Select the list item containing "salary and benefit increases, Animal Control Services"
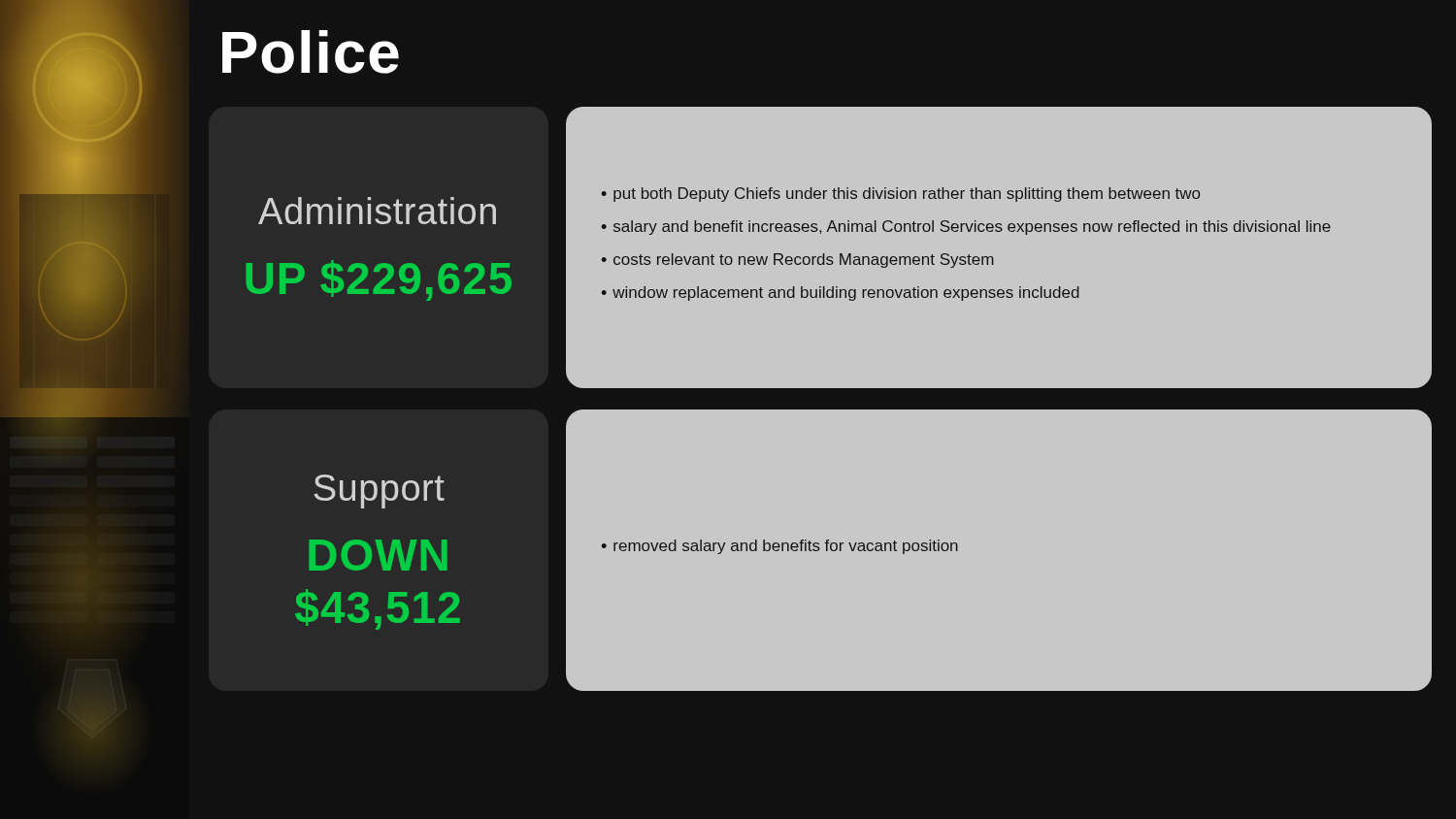1456x819 pixels. click(x=972, y=227)
